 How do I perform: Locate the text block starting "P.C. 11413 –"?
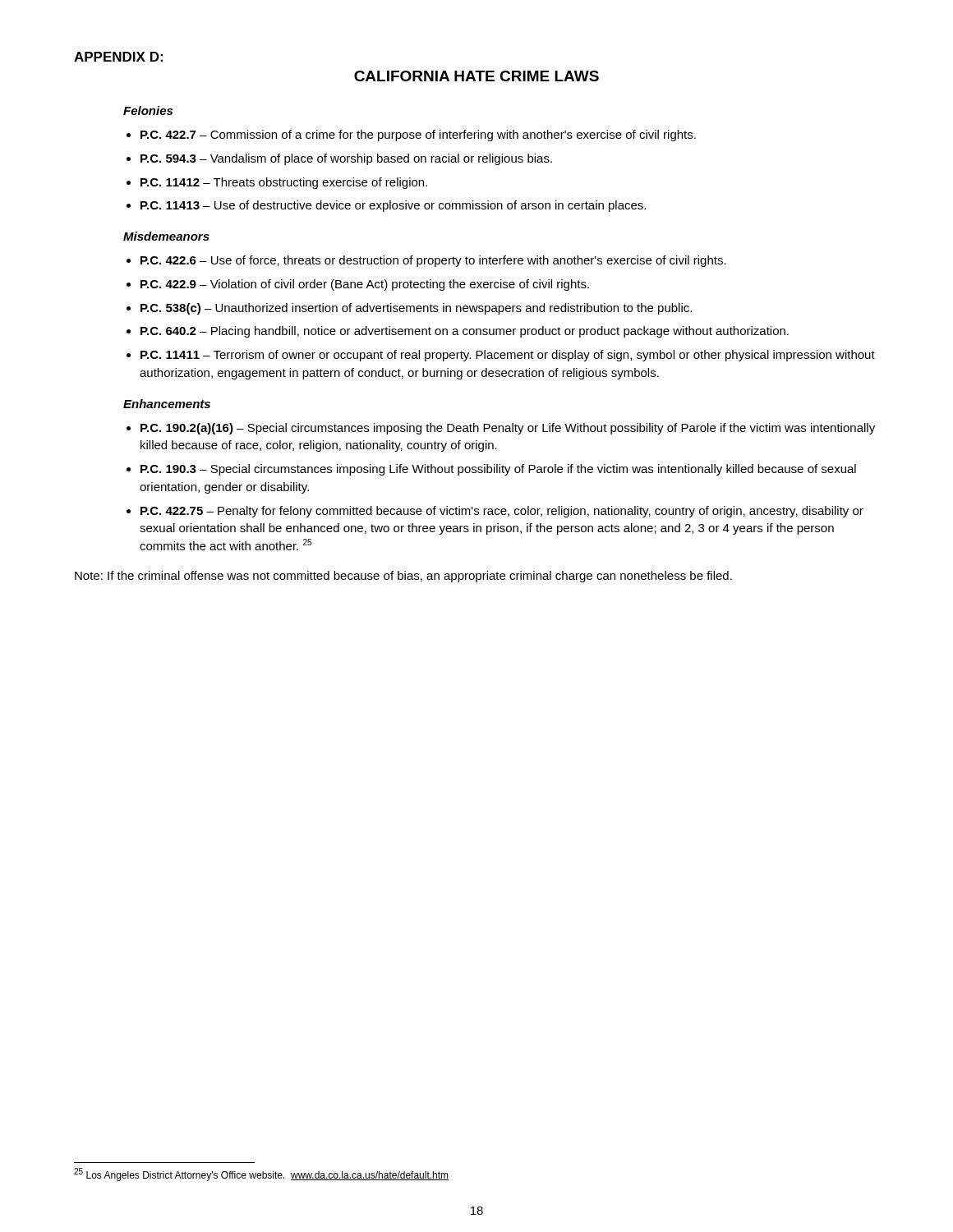click(x=509, y=205)
